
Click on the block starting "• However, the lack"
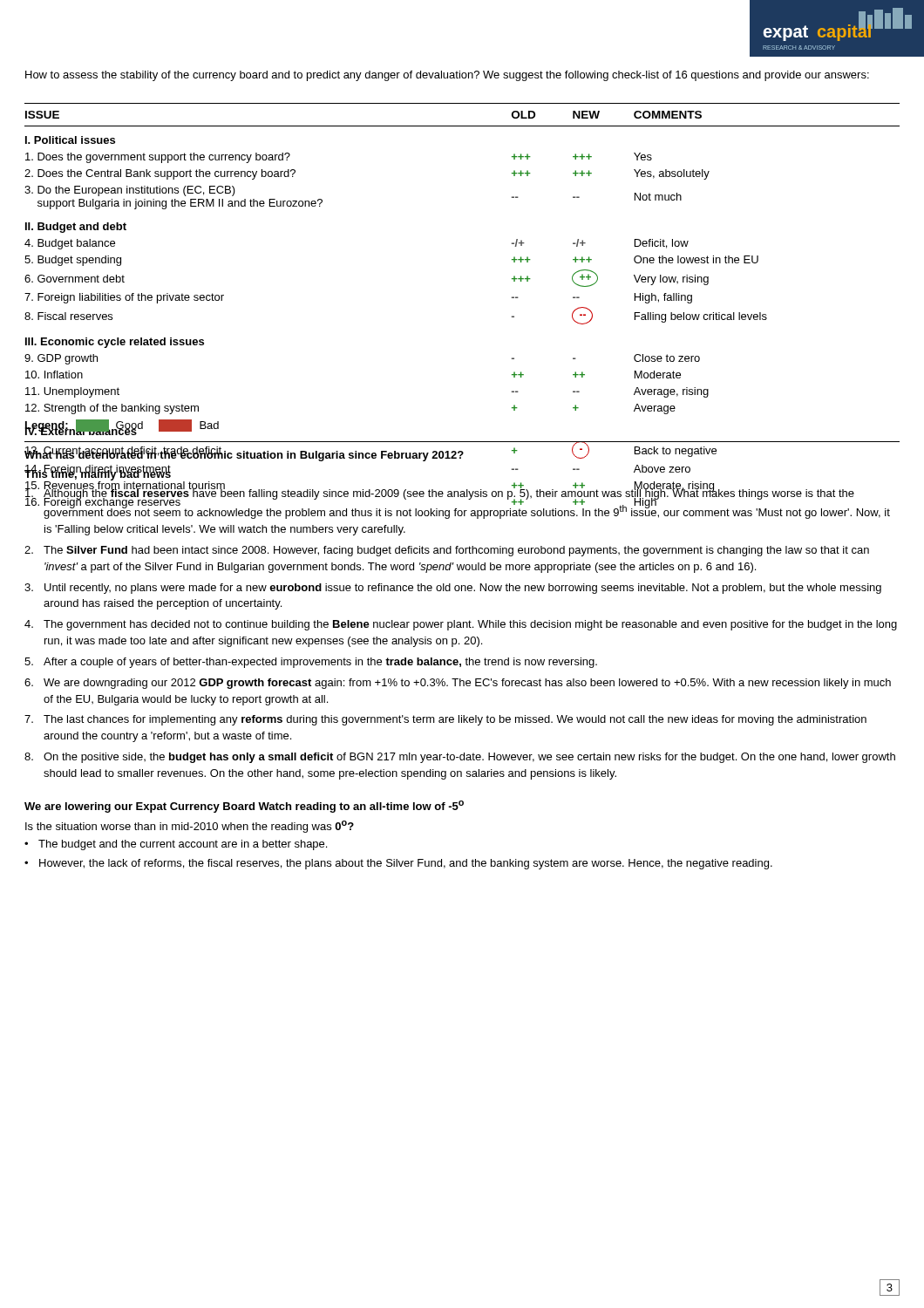(x=399, y=864)
